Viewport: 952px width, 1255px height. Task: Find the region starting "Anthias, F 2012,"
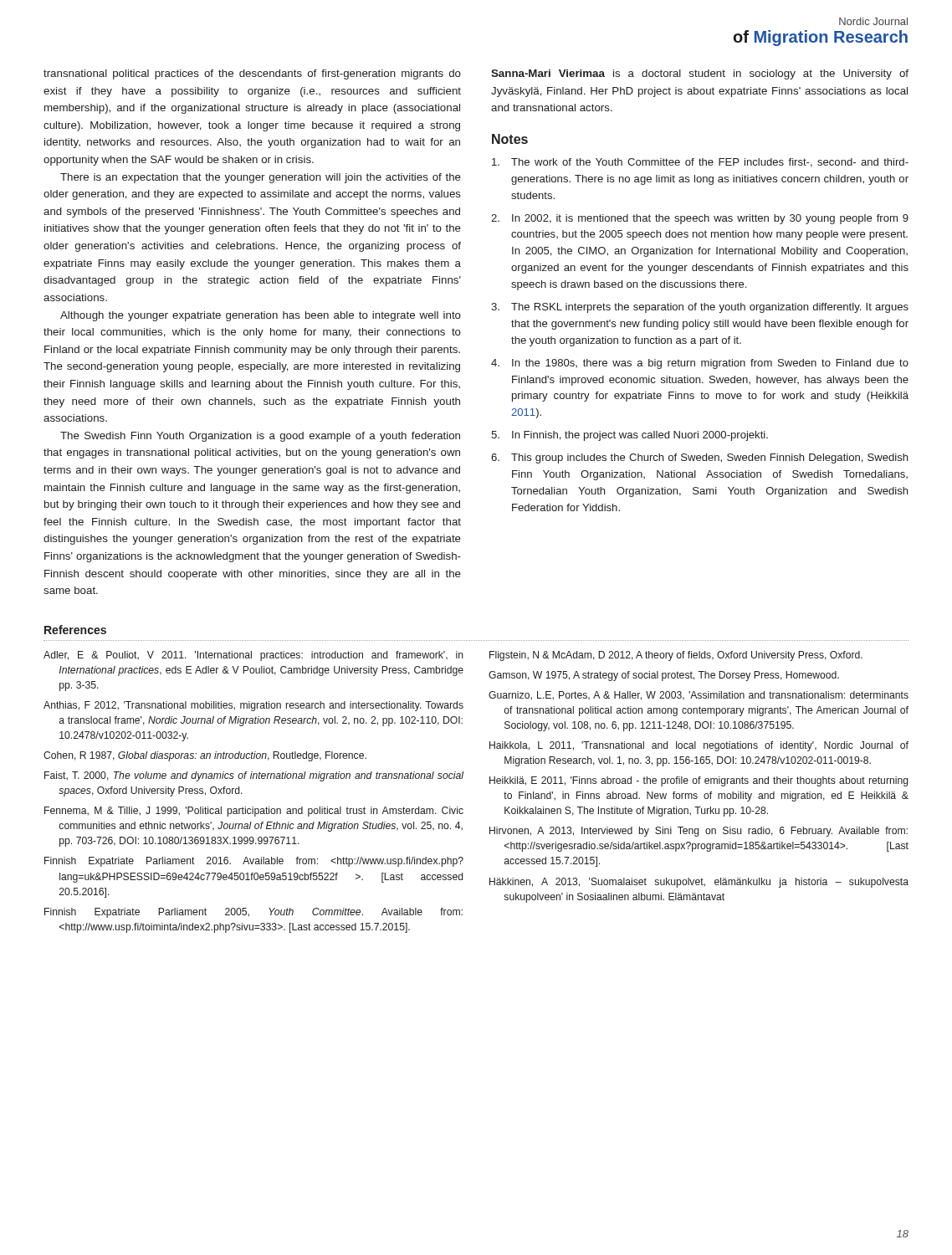coord(253,720)
